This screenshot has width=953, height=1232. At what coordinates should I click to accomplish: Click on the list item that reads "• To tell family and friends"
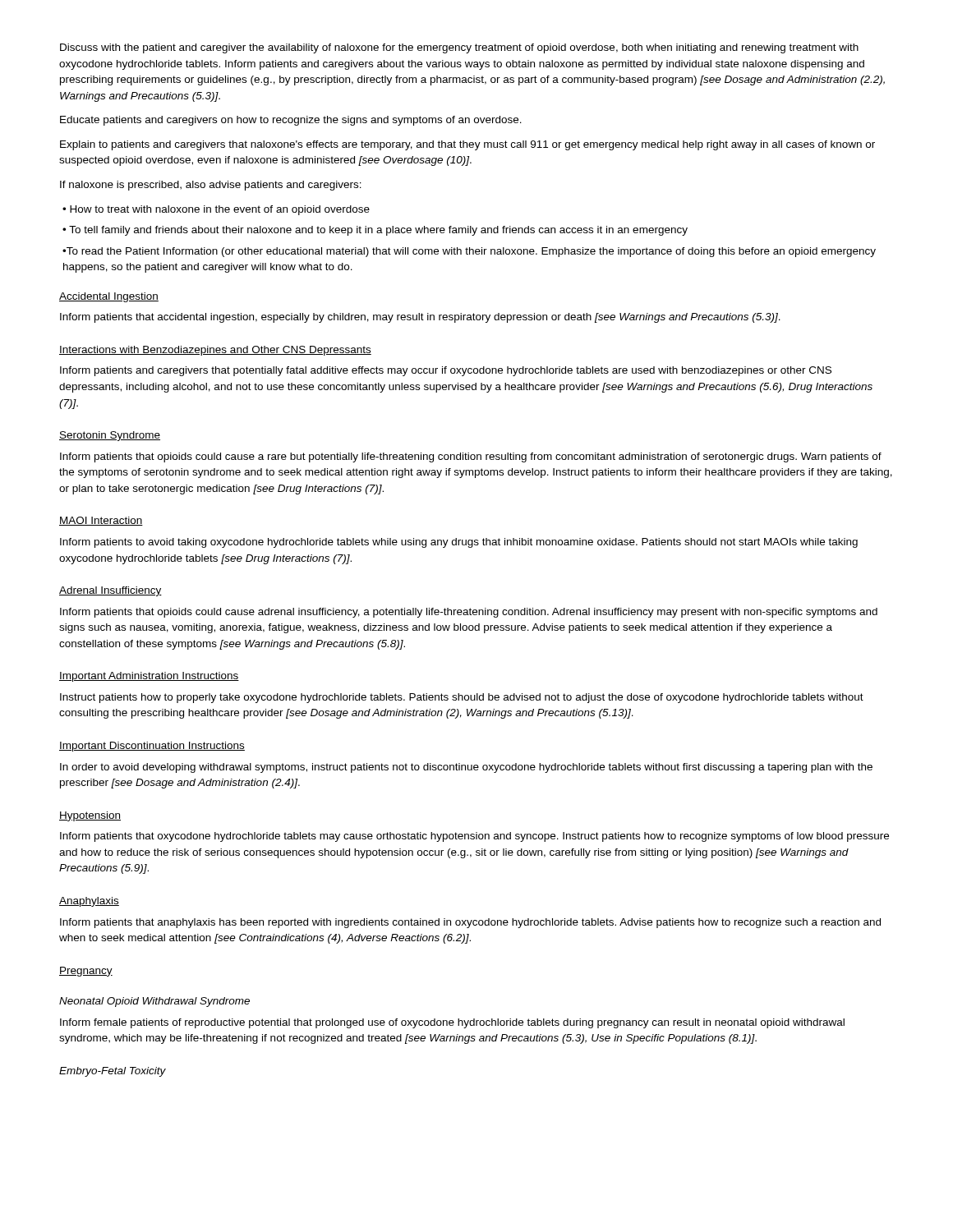click(375, 230)
